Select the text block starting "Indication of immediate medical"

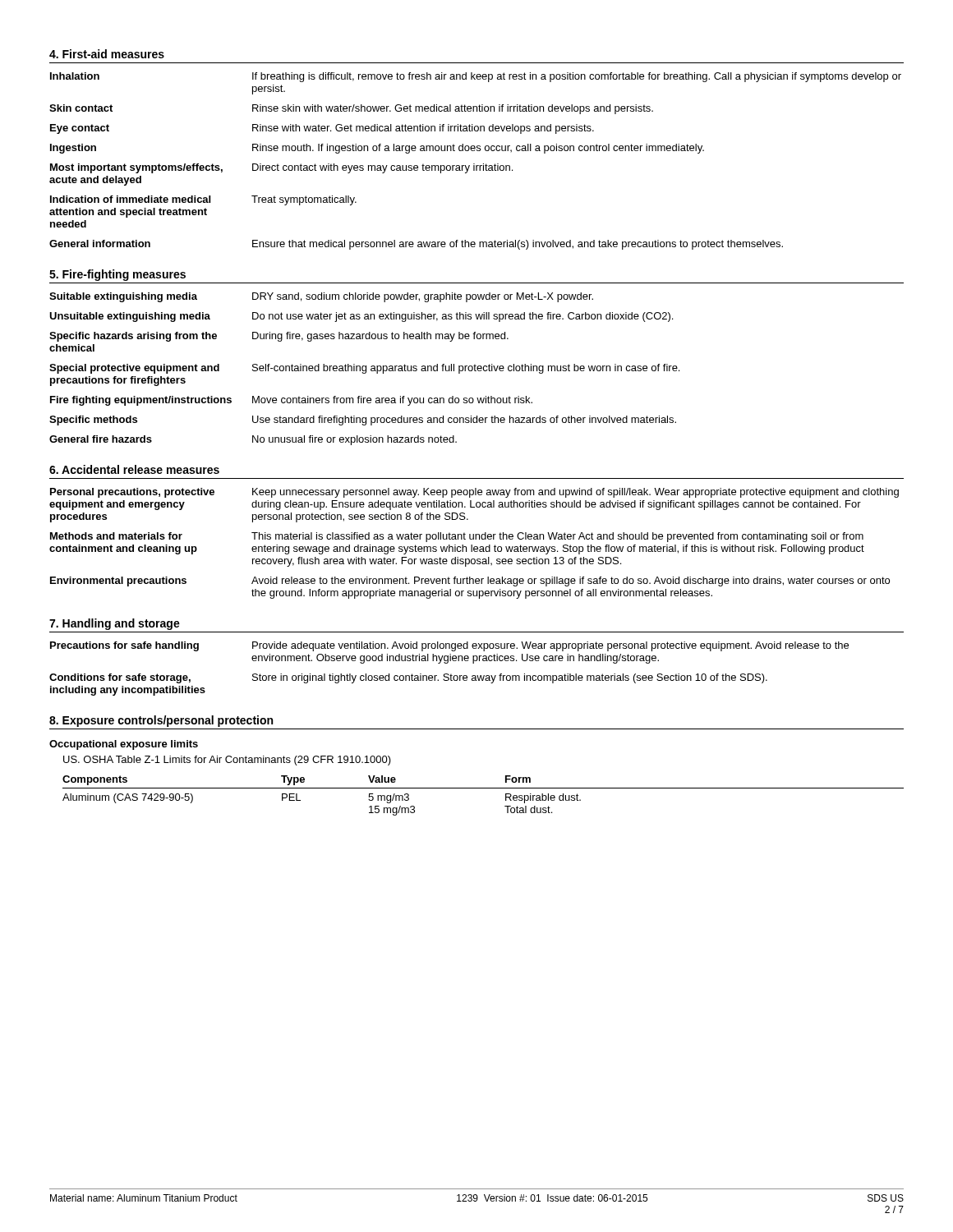(203, 200)
